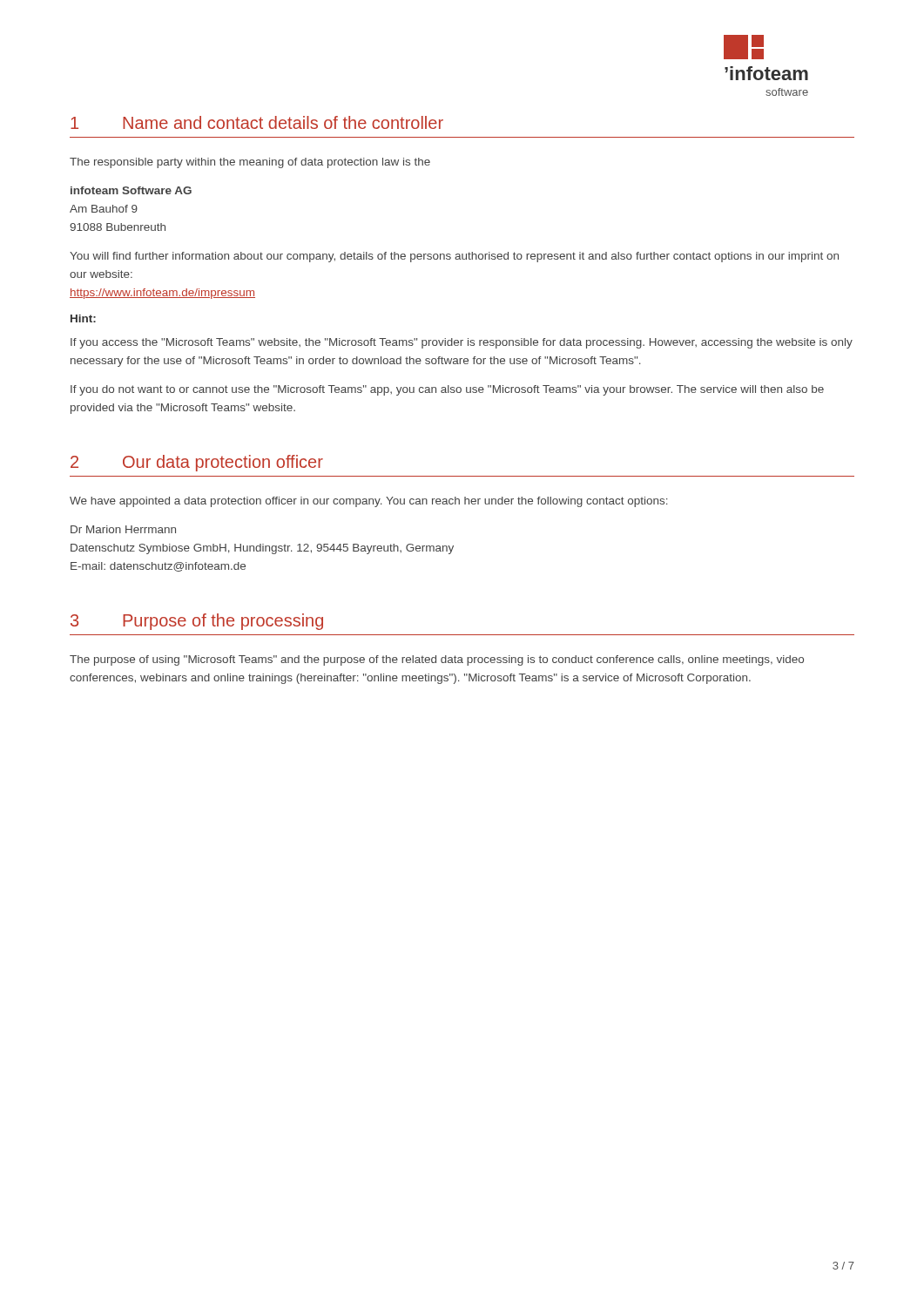Locate the section header containing "2 Our data protection officer"
The image size is (924, 1307).
point(196,462)
